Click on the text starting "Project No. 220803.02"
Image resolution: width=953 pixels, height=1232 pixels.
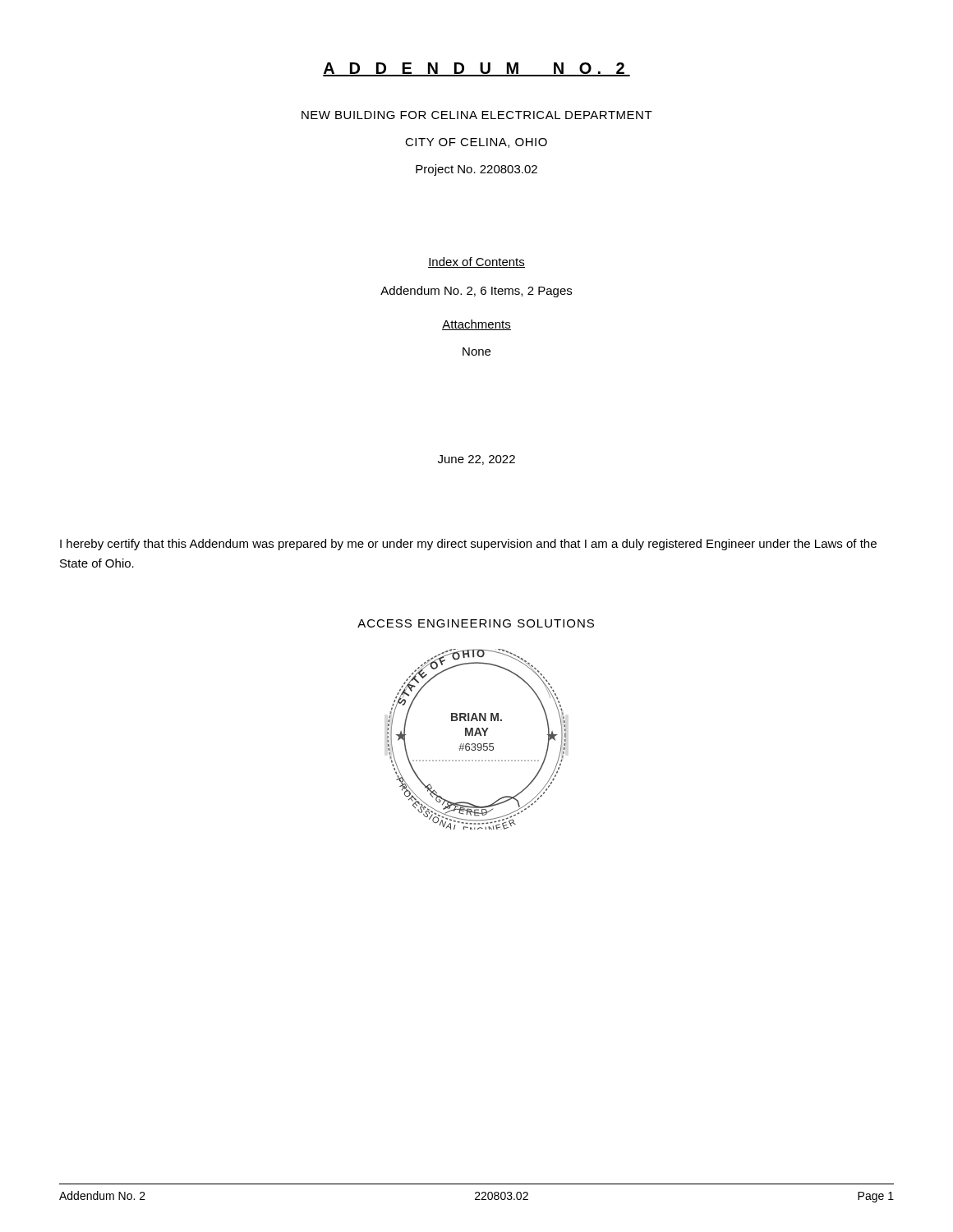[476, 169]
